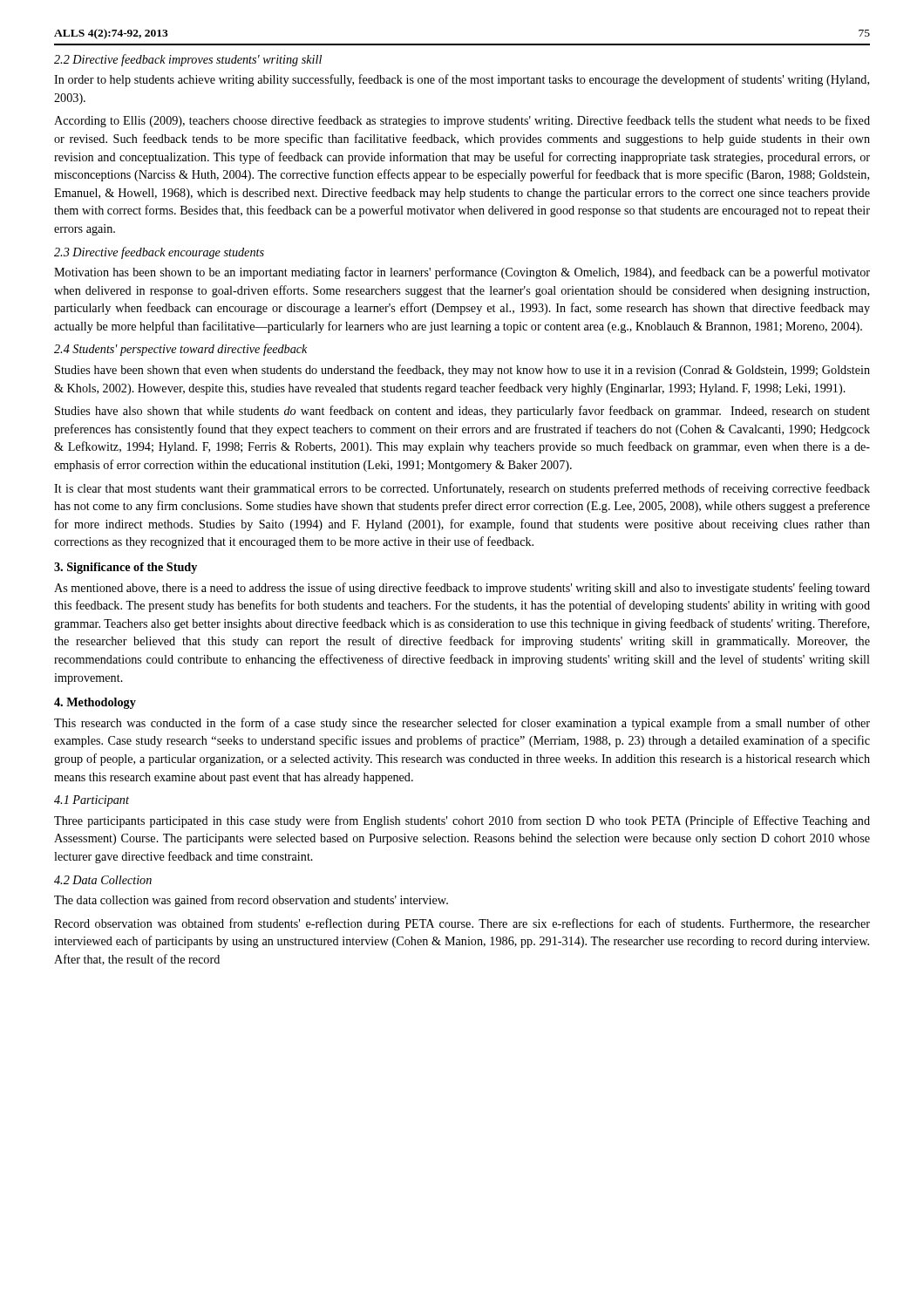Point to the block beginning "As mentioned above, there is a"
The width and height of the screenshot is (924, 1308).
[x=462, y=633]
